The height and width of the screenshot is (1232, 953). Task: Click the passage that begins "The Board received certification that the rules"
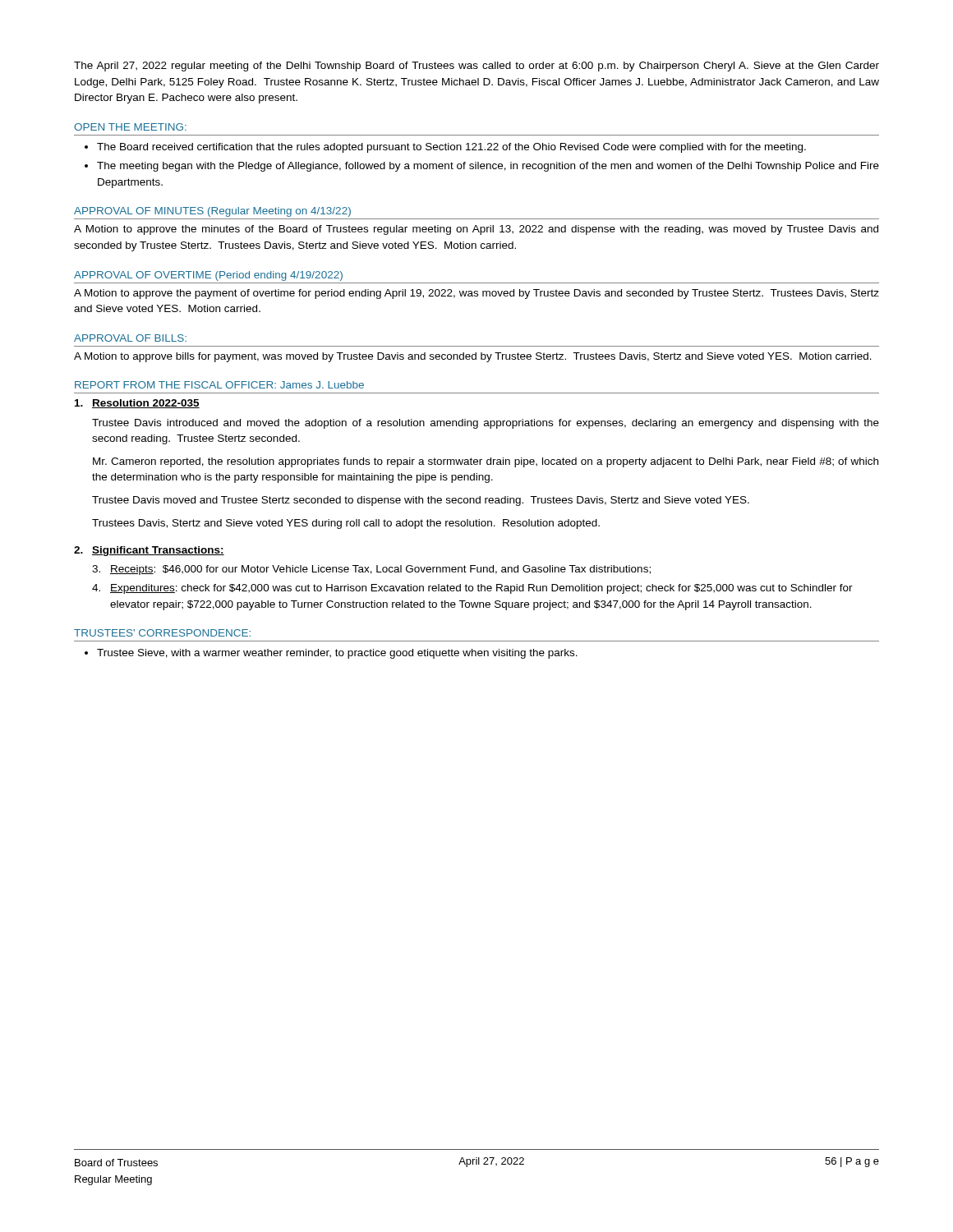point(452,146)
